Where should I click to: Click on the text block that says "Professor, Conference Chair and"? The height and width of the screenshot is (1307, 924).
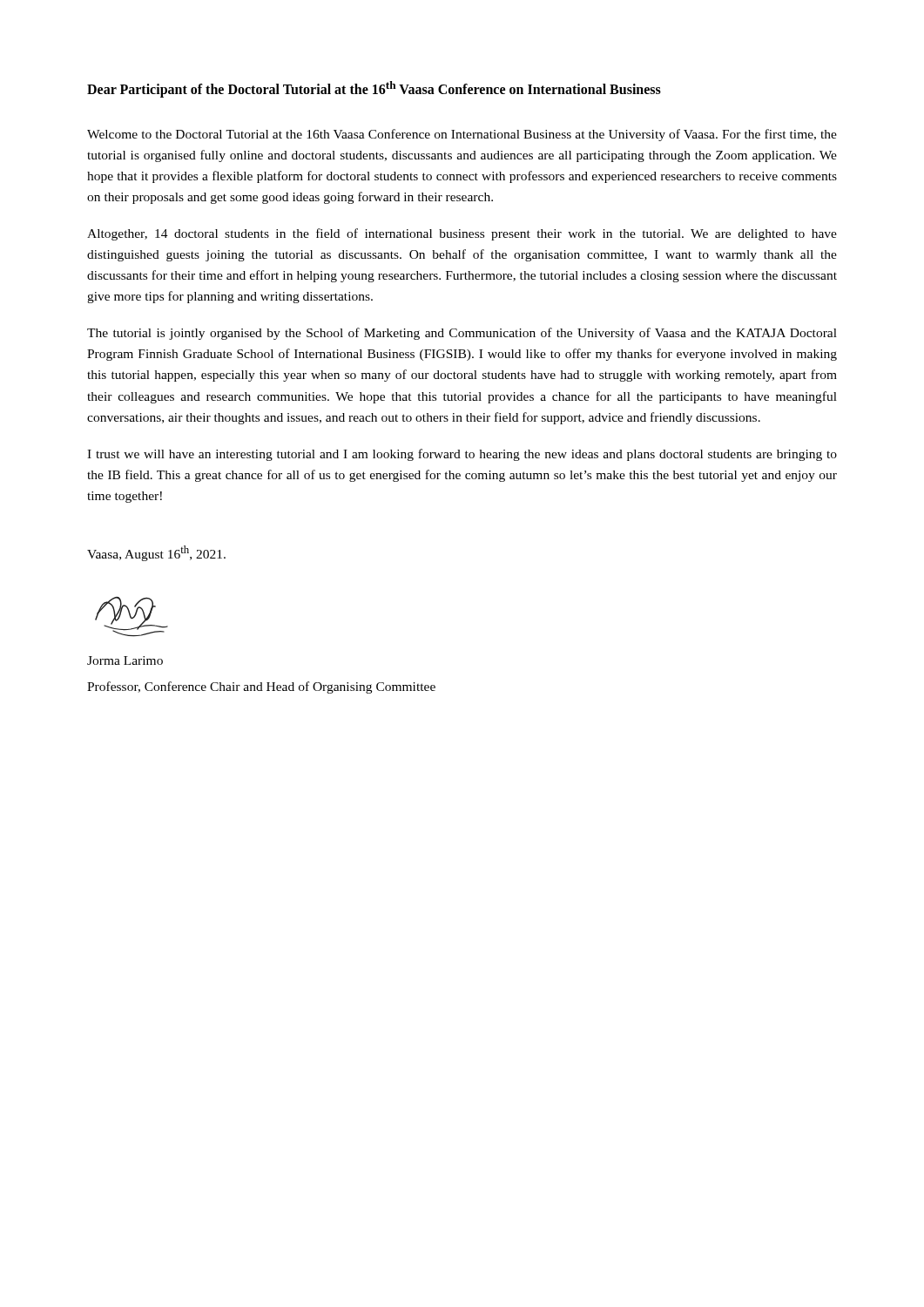(x=261, y=686)
